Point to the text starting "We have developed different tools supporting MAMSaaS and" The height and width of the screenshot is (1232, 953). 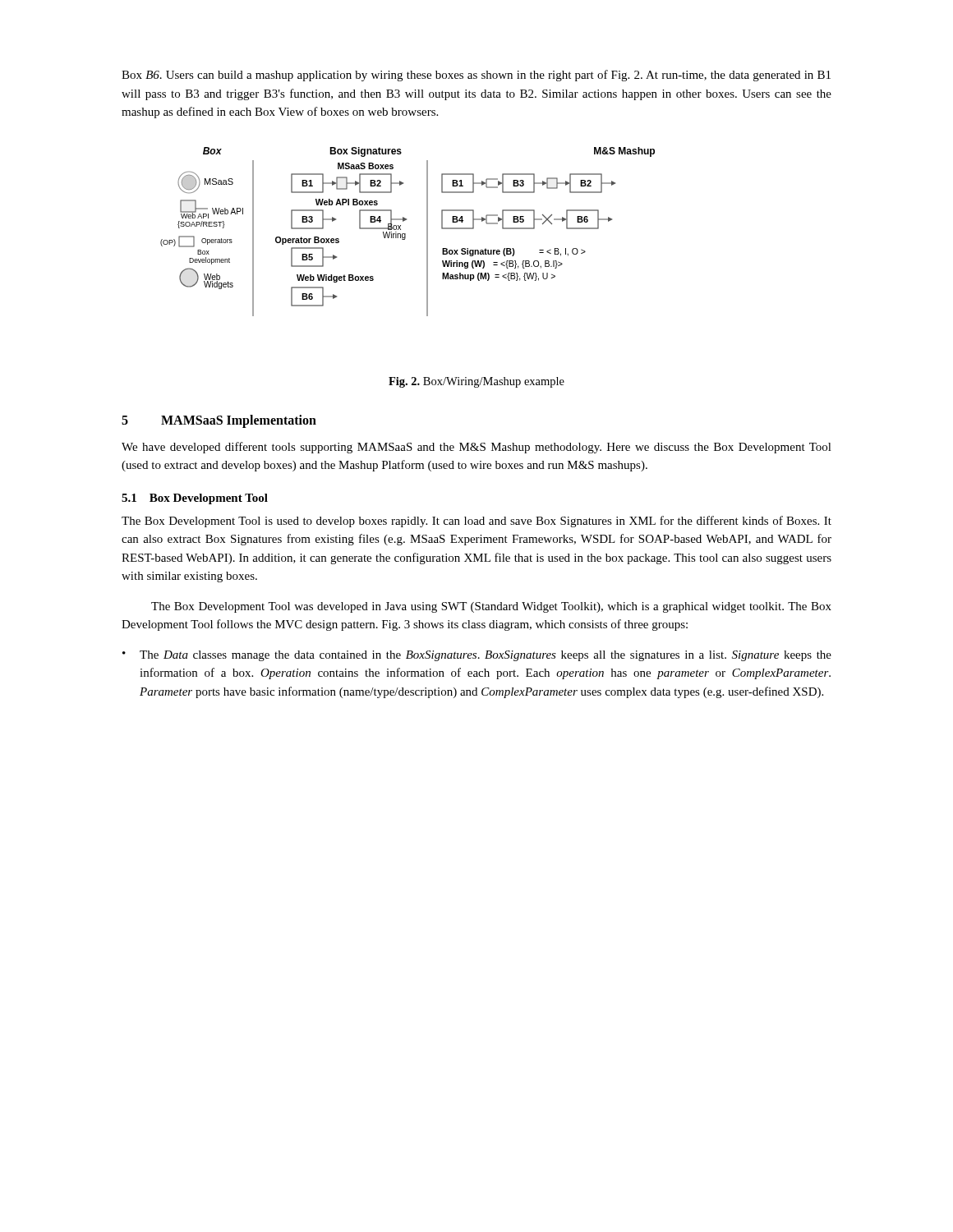(x=476, y=456)
